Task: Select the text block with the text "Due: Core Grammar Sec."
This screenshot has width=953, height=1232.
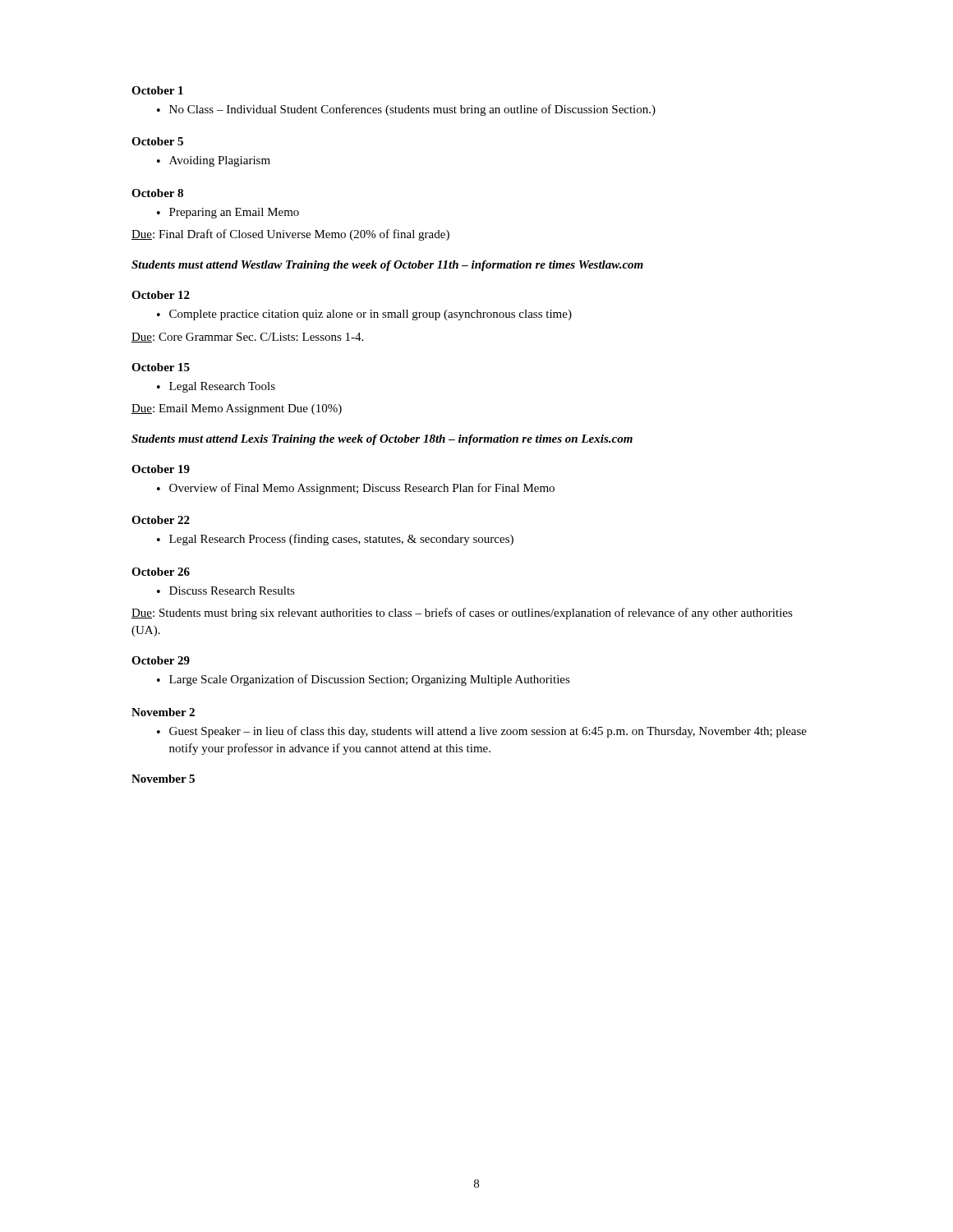Action: click(x=248, y=336)
